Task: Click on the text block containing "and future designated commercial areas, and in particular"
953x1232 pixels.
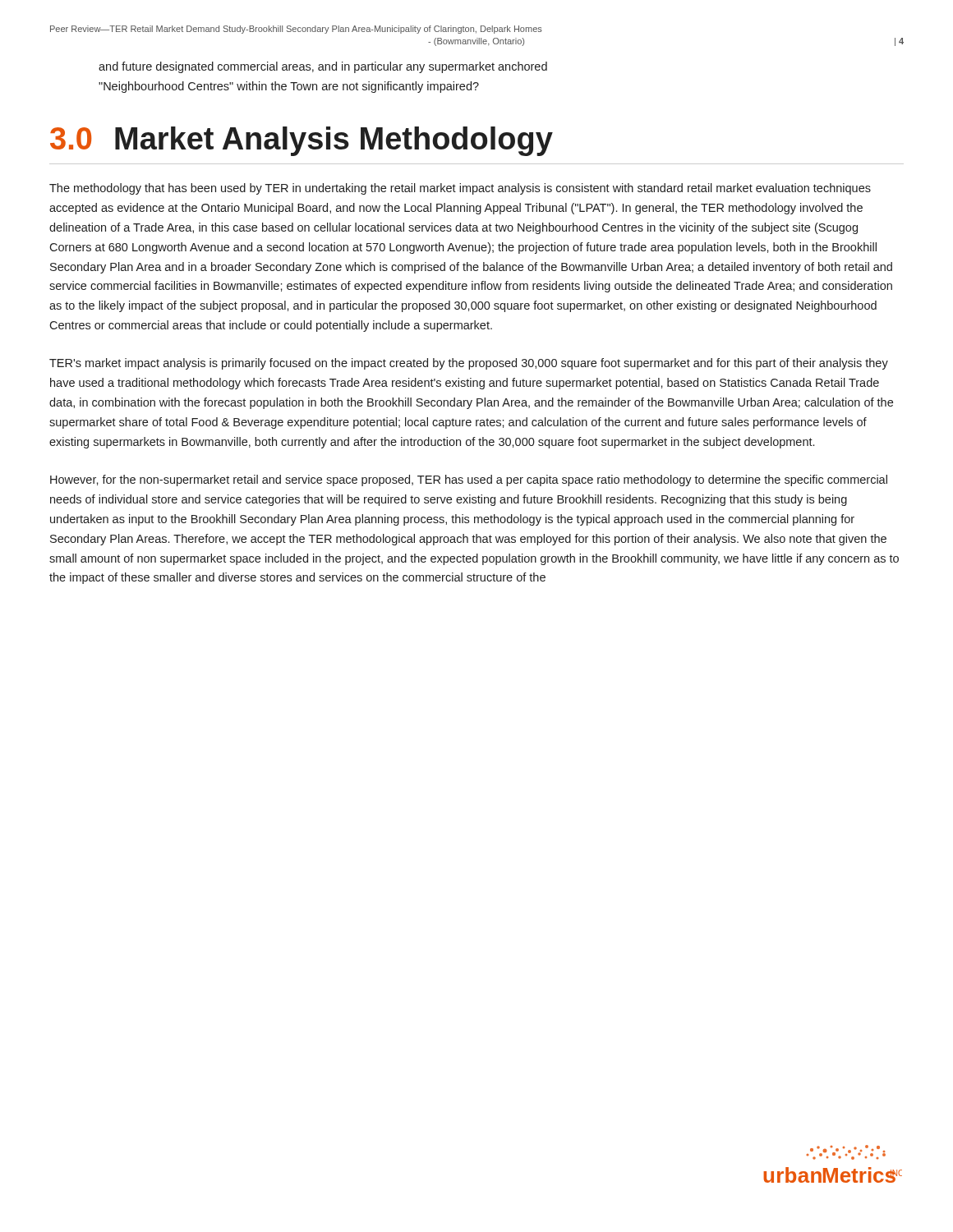Action: (323, 76)
